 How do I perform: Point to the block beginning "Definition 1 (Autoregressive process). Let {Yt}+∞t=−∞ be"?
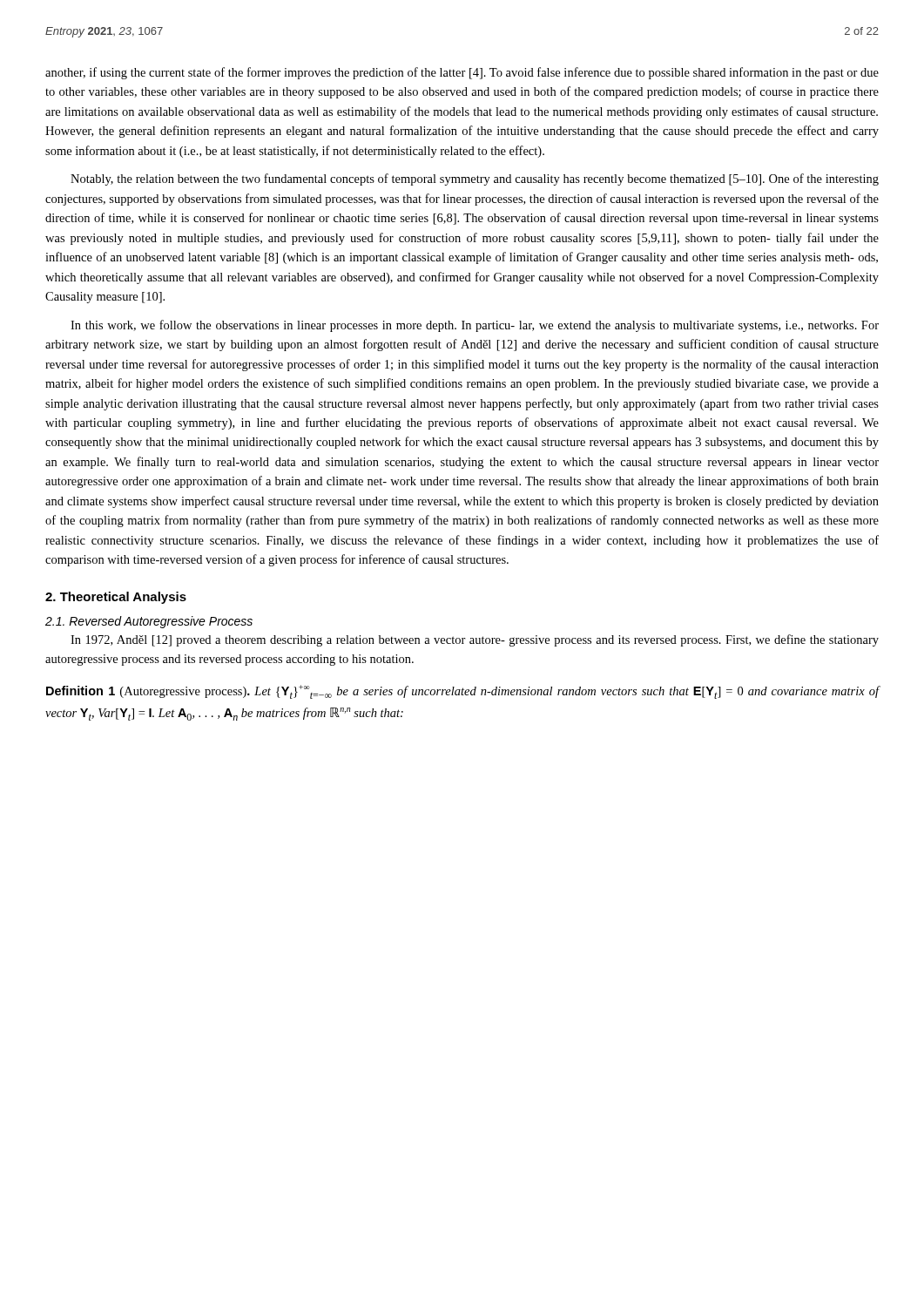[x=462, y=703]
